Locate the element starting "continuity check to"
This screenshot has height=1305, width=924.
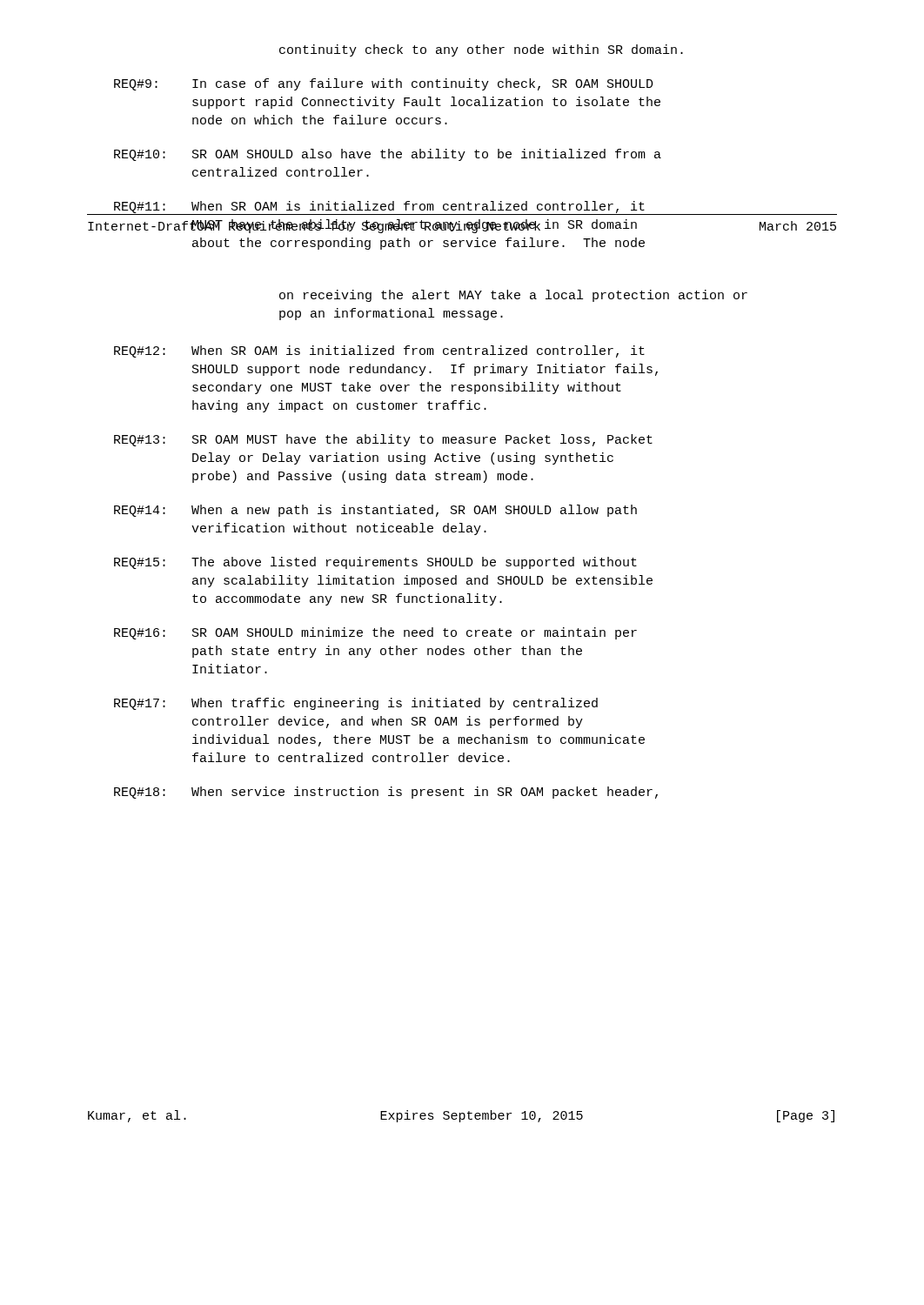click(482, 51)
